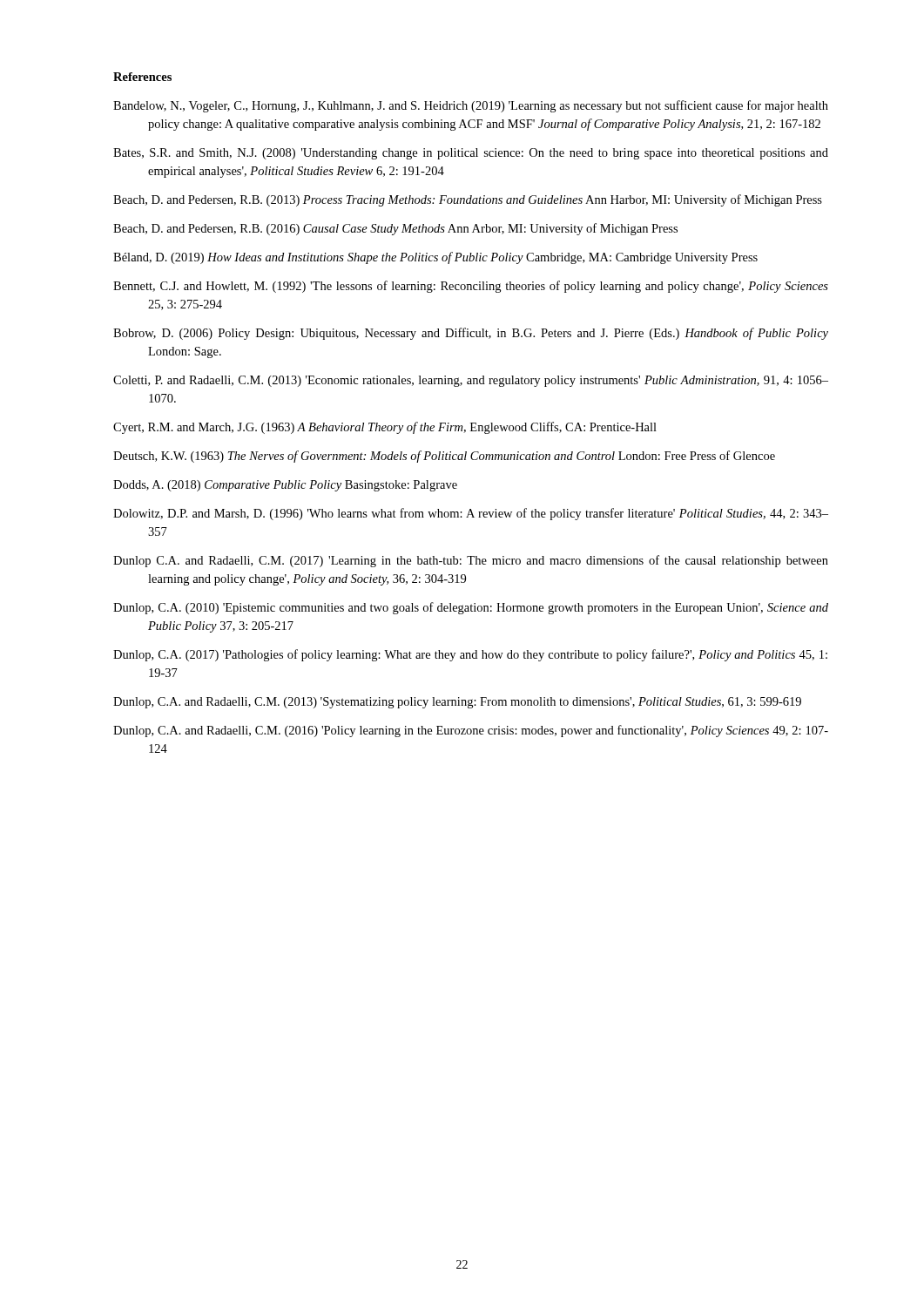Select the element starting "Cyert, R.M. and"
924x1307 pixels.
[x=385, y=427]
